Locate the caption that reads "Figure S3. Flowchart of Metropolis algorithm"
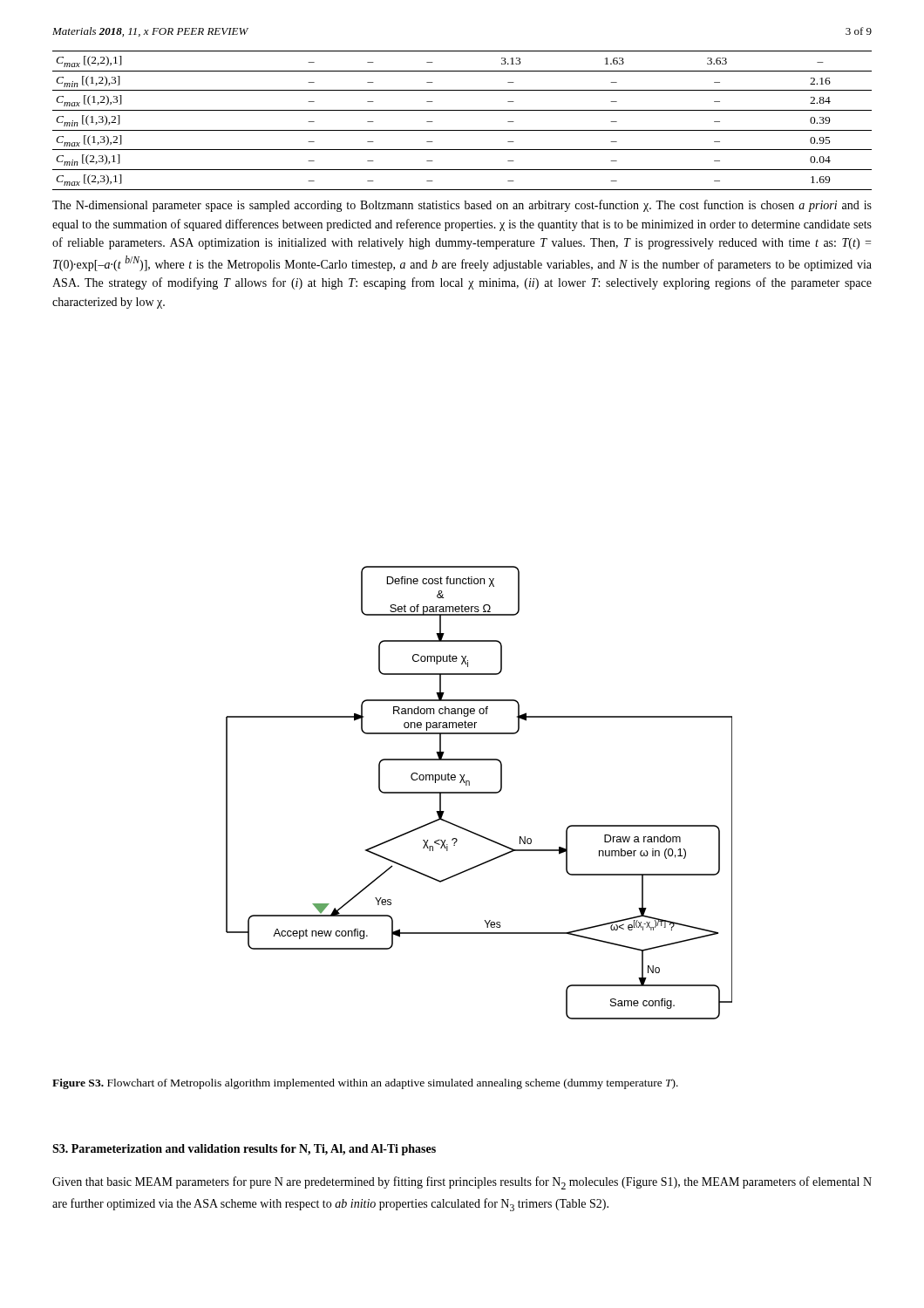Screen dimensions: 1308x924 pyautogui.click(x=365, y=1083)
